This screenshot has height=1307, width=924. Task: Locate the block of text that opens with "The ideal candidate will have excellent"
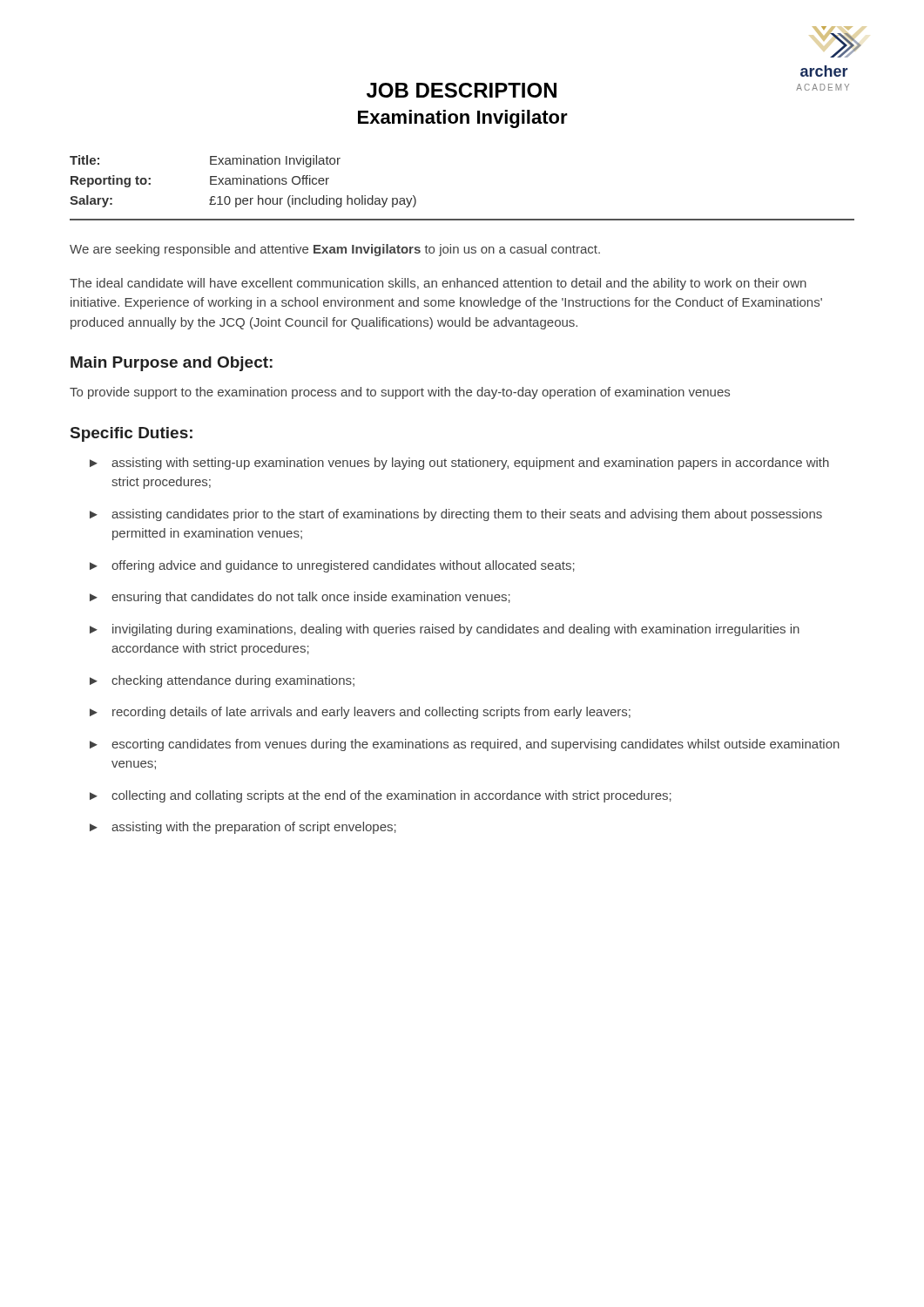pyautogui.click(x=446, y=302)
